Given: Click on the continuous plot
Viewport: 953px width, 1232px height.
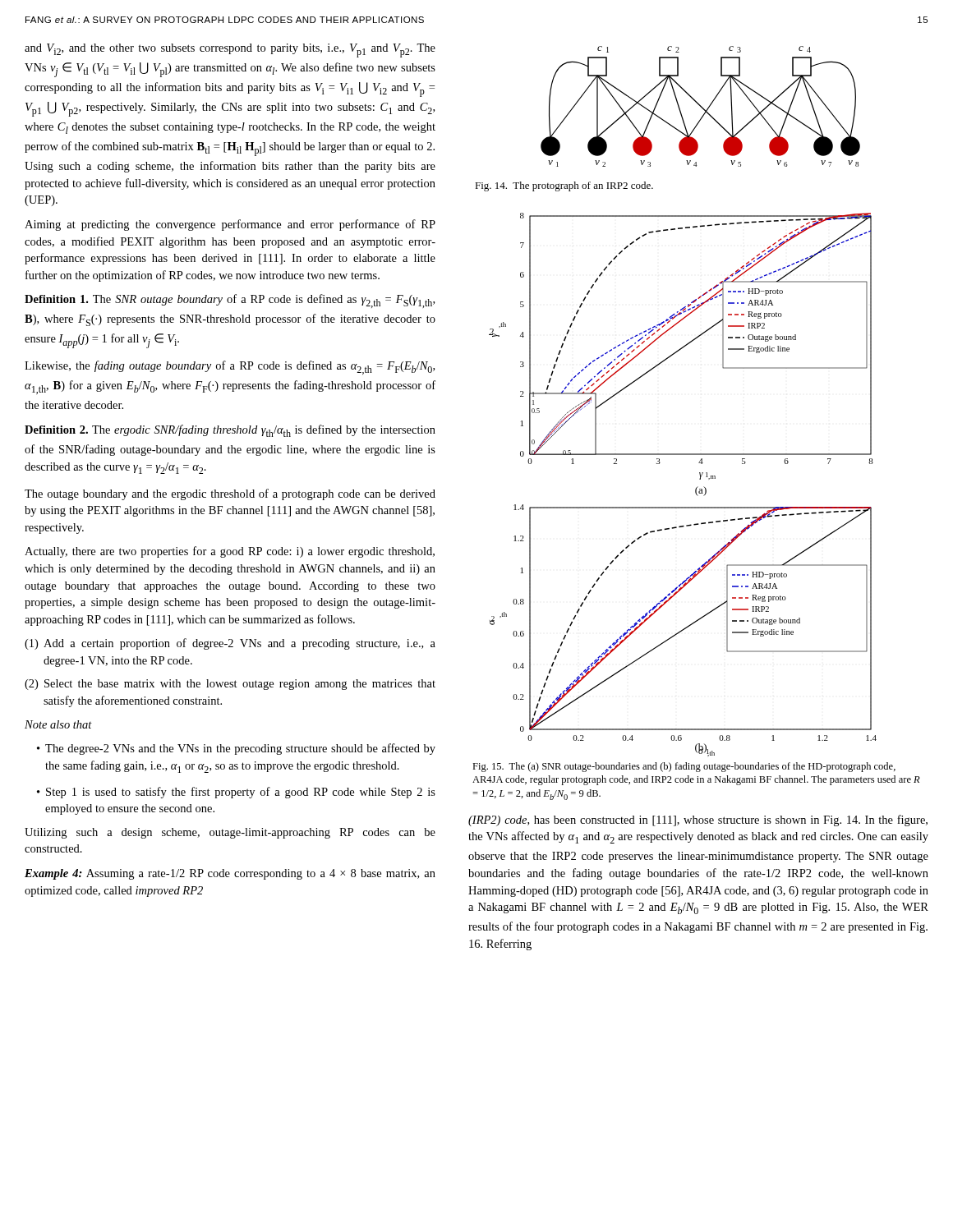Looking at the screenshot, I should [698, 478].
